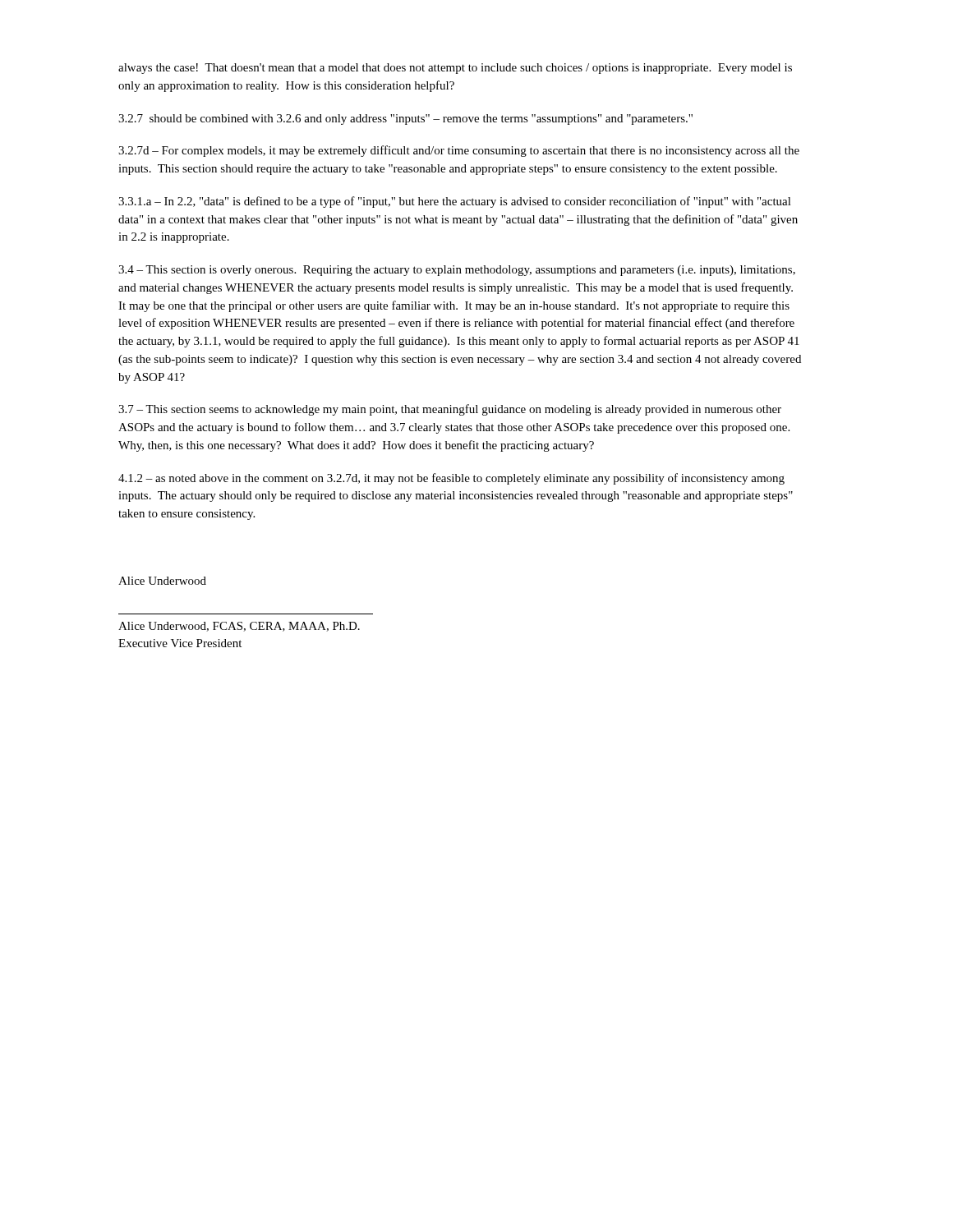Find the text block that says "2.7 should be combined with 3.2.6 and"
This screenshot has height=1232, width=953.
[x=406, y=118]
